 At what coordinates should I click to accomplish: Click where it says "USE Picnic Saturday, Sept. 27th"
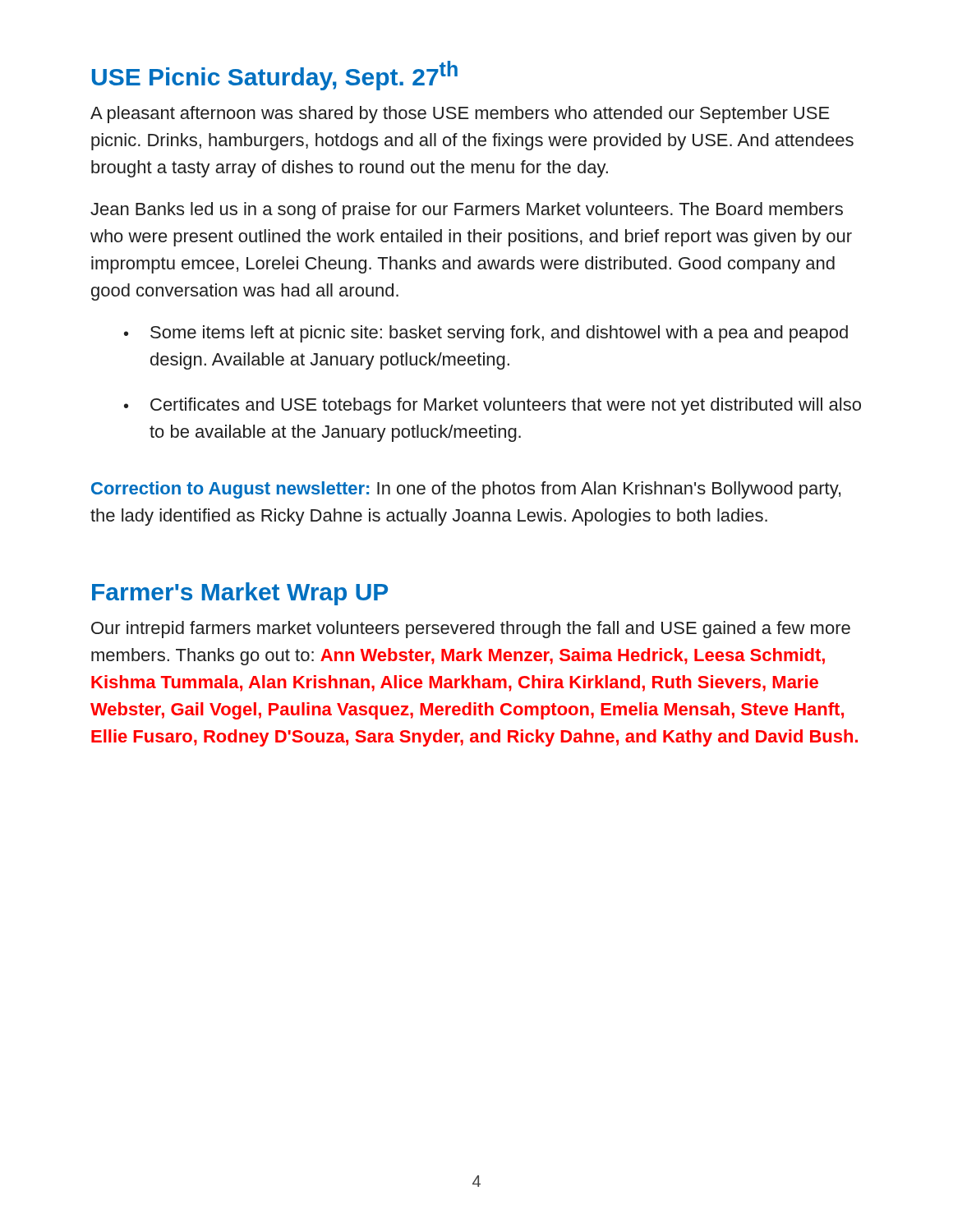tap(274, 74)
